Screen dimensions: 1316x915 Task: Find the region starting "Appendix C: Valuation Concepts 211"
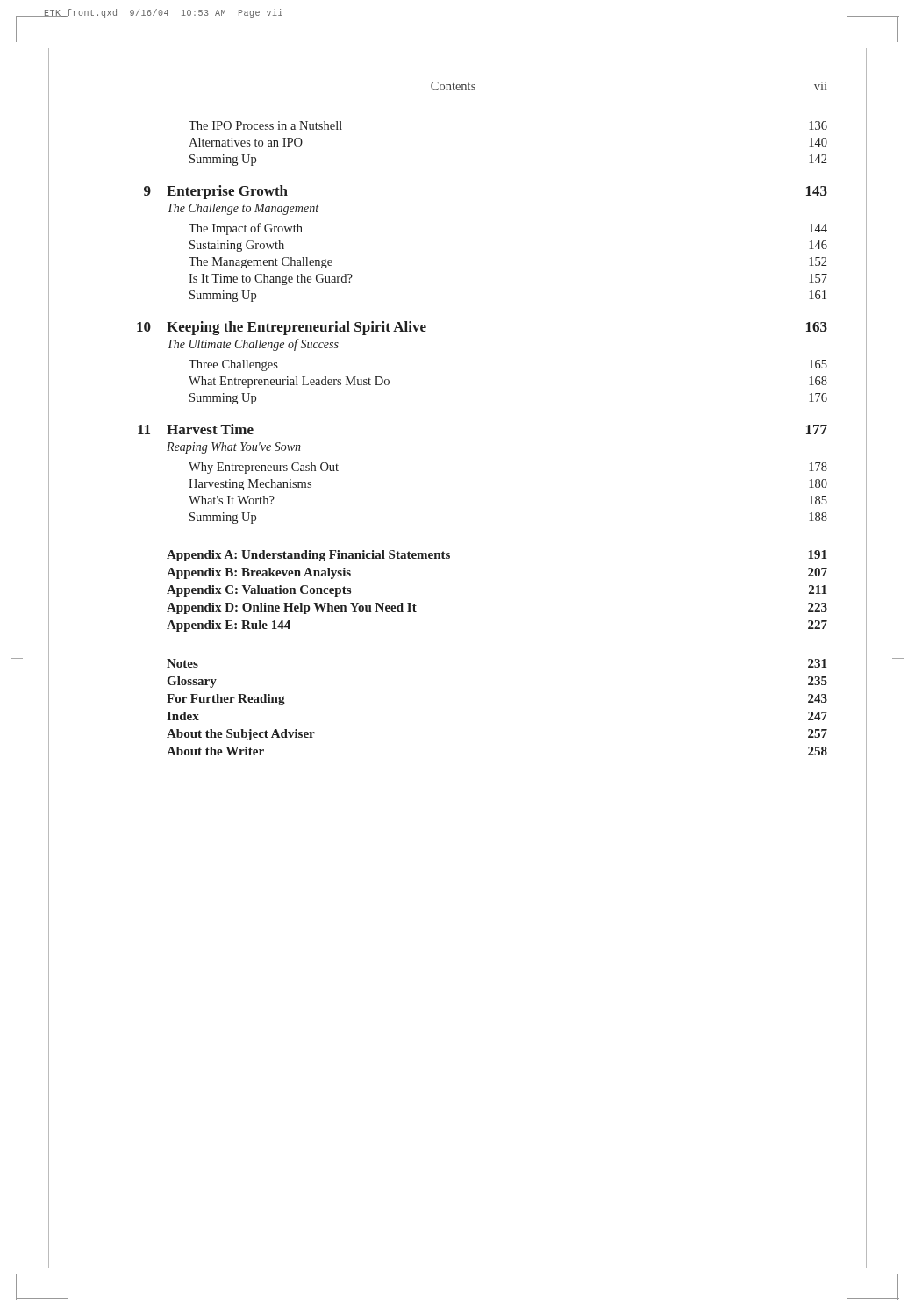click(x=257, y=591)
